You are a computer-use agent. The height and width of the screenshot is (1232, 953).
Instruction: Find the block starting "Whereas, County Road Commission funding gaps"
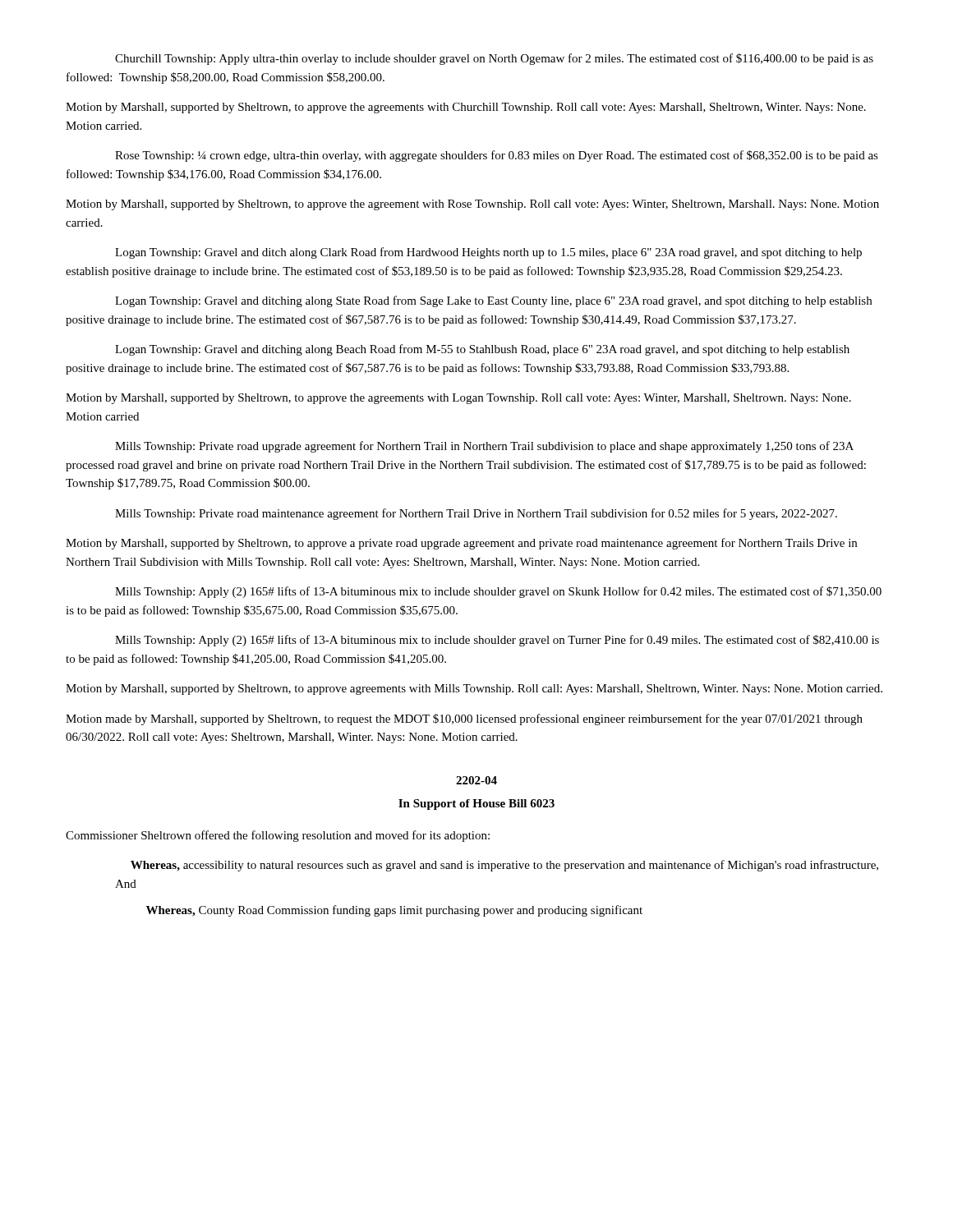pyautogui.click(x=379, y=910)
